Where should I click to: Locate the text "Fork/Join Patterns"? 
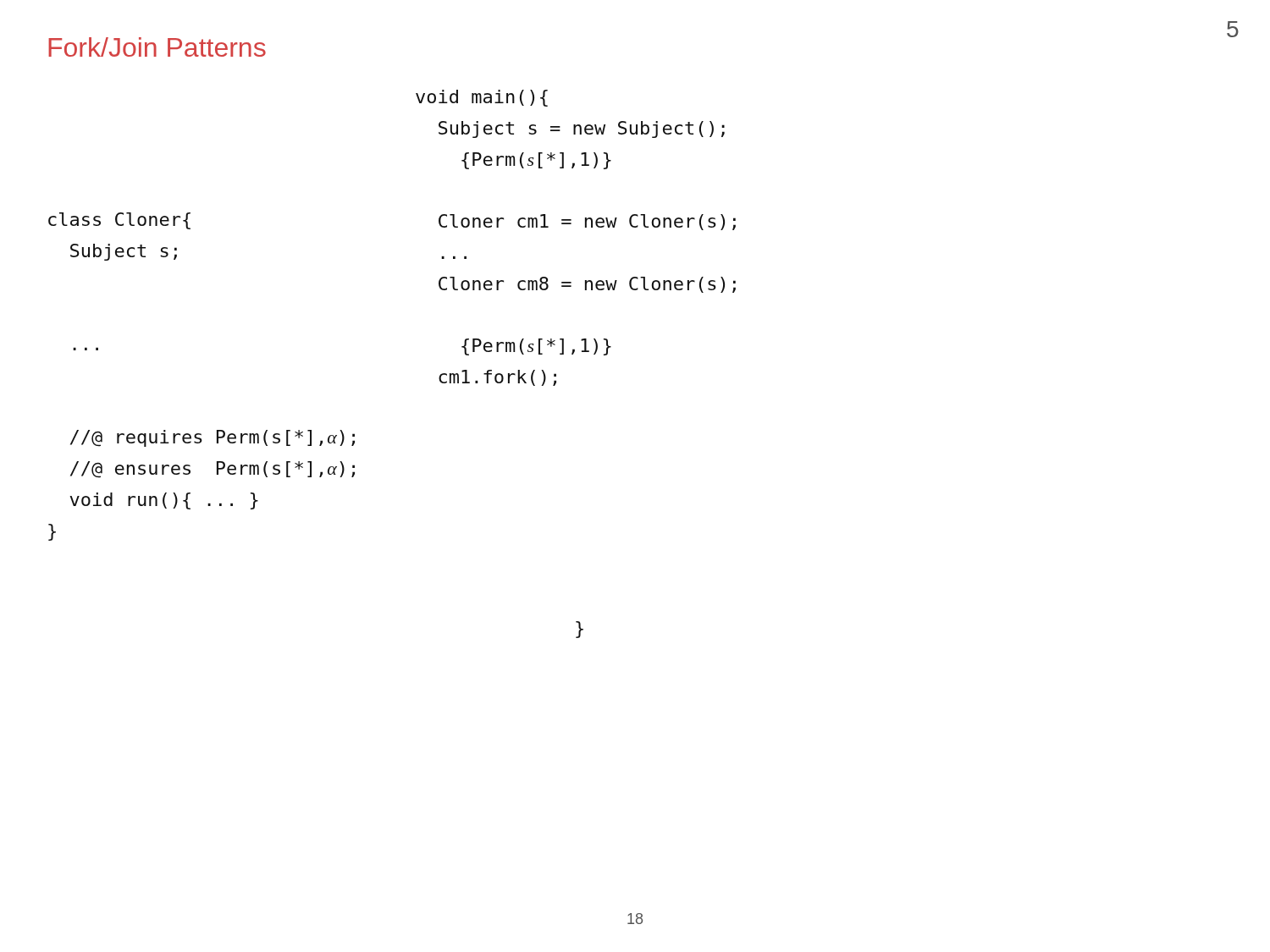tap(157, 47)
